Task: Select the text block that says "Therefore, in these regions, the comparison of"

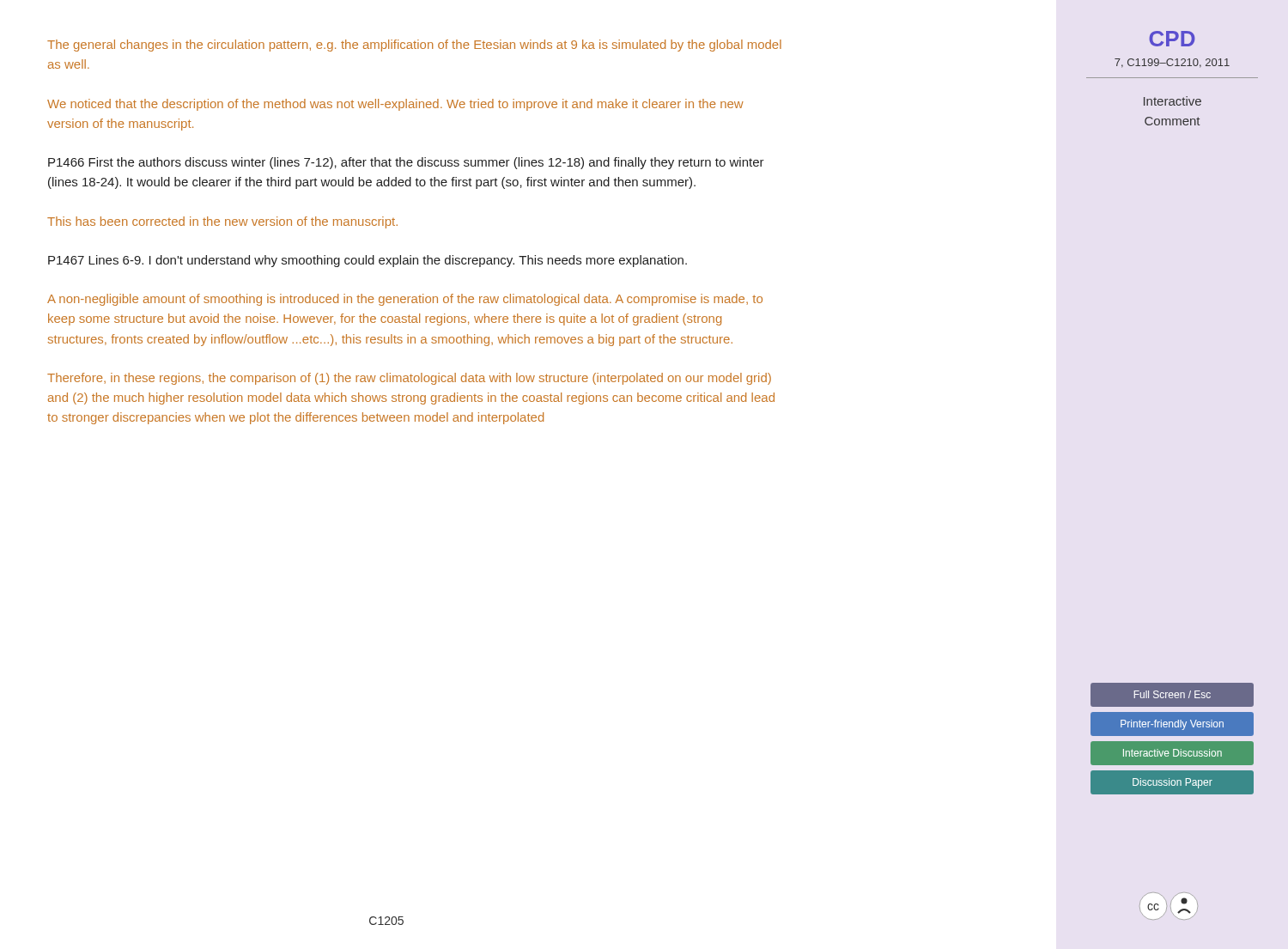Action: [x=411, y=397]
